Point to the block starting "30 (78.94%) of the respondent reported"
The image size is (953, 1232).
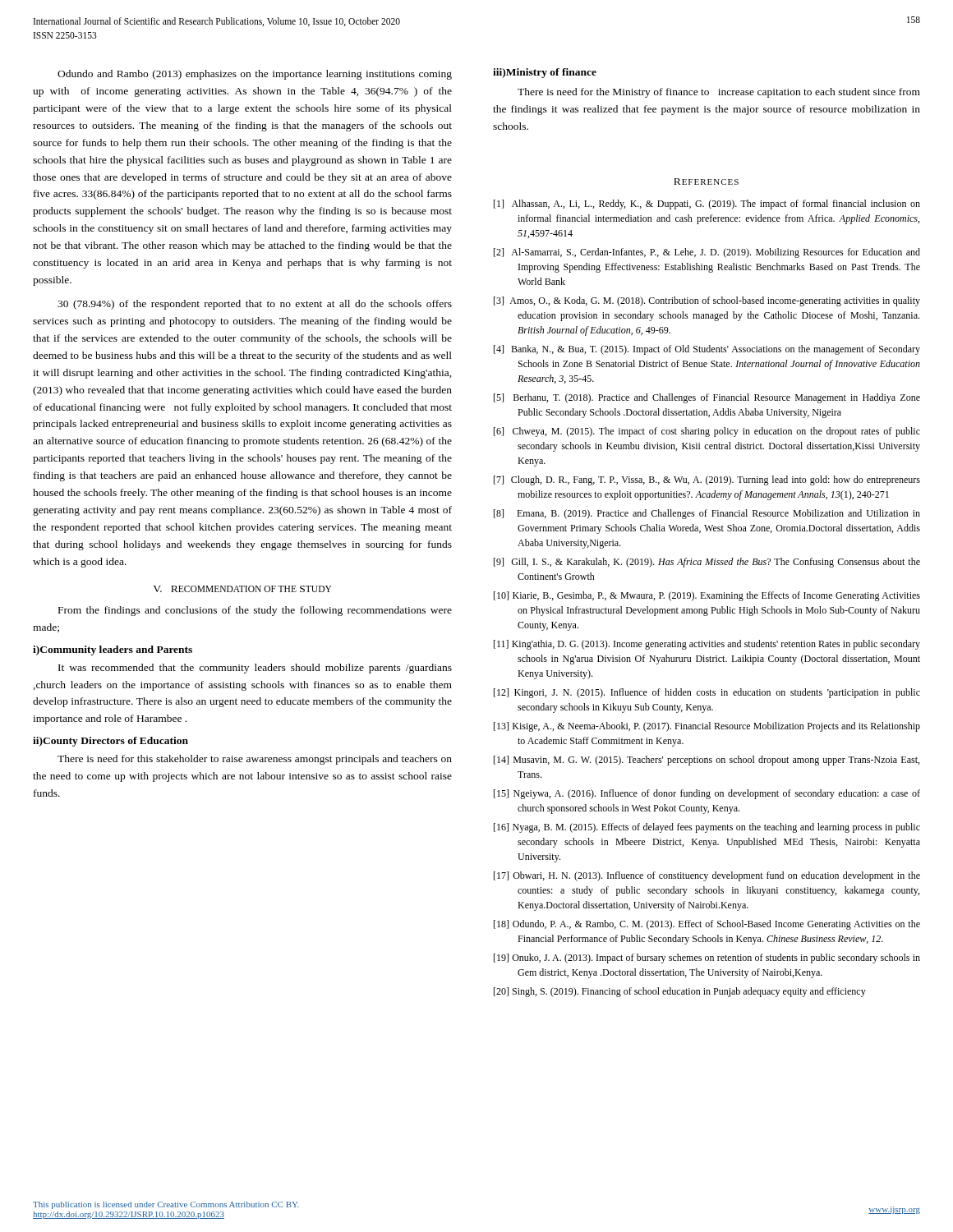click(x=242, y=433)
